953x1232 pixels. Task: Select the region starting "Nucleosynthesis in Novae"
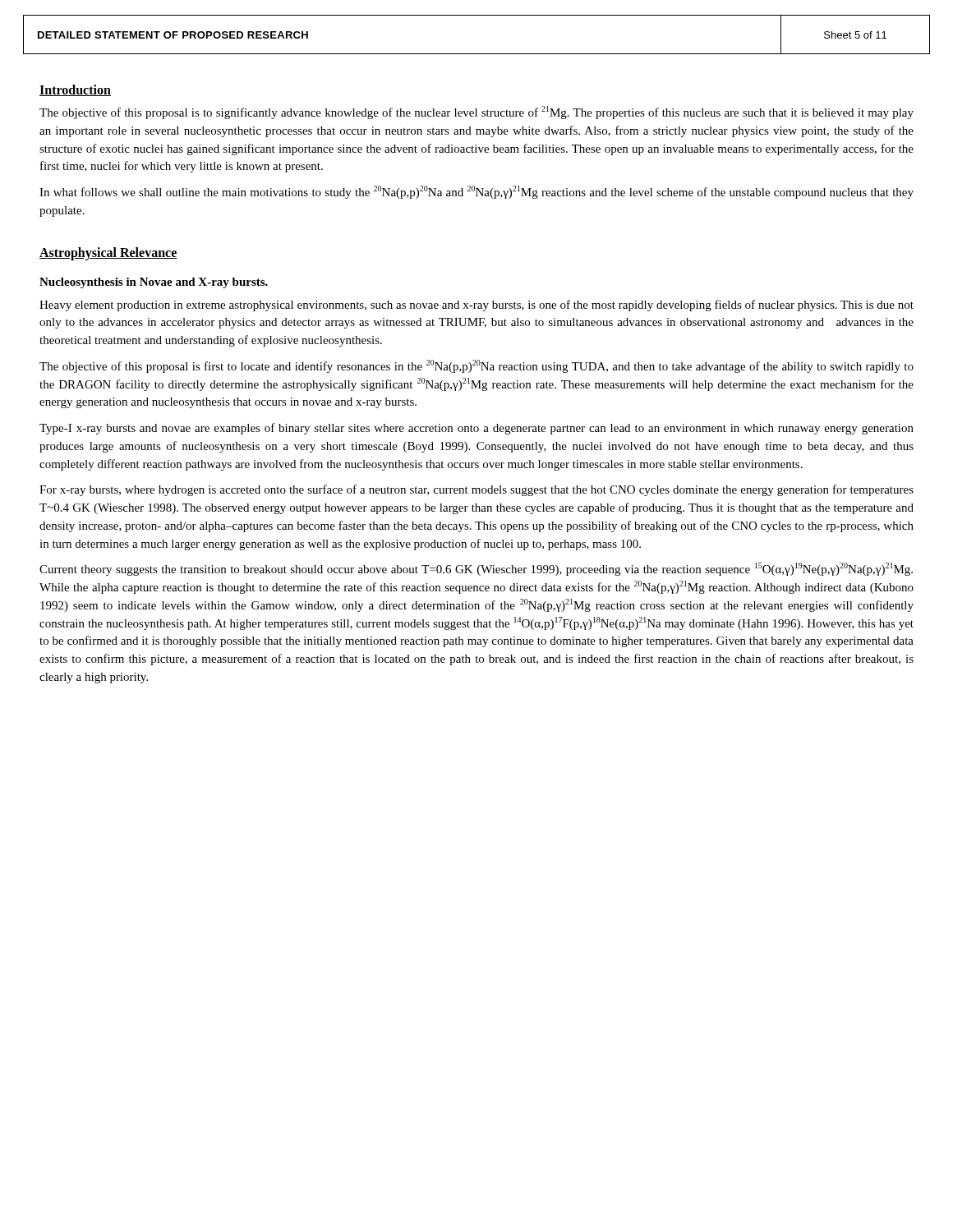pos(154,282)
